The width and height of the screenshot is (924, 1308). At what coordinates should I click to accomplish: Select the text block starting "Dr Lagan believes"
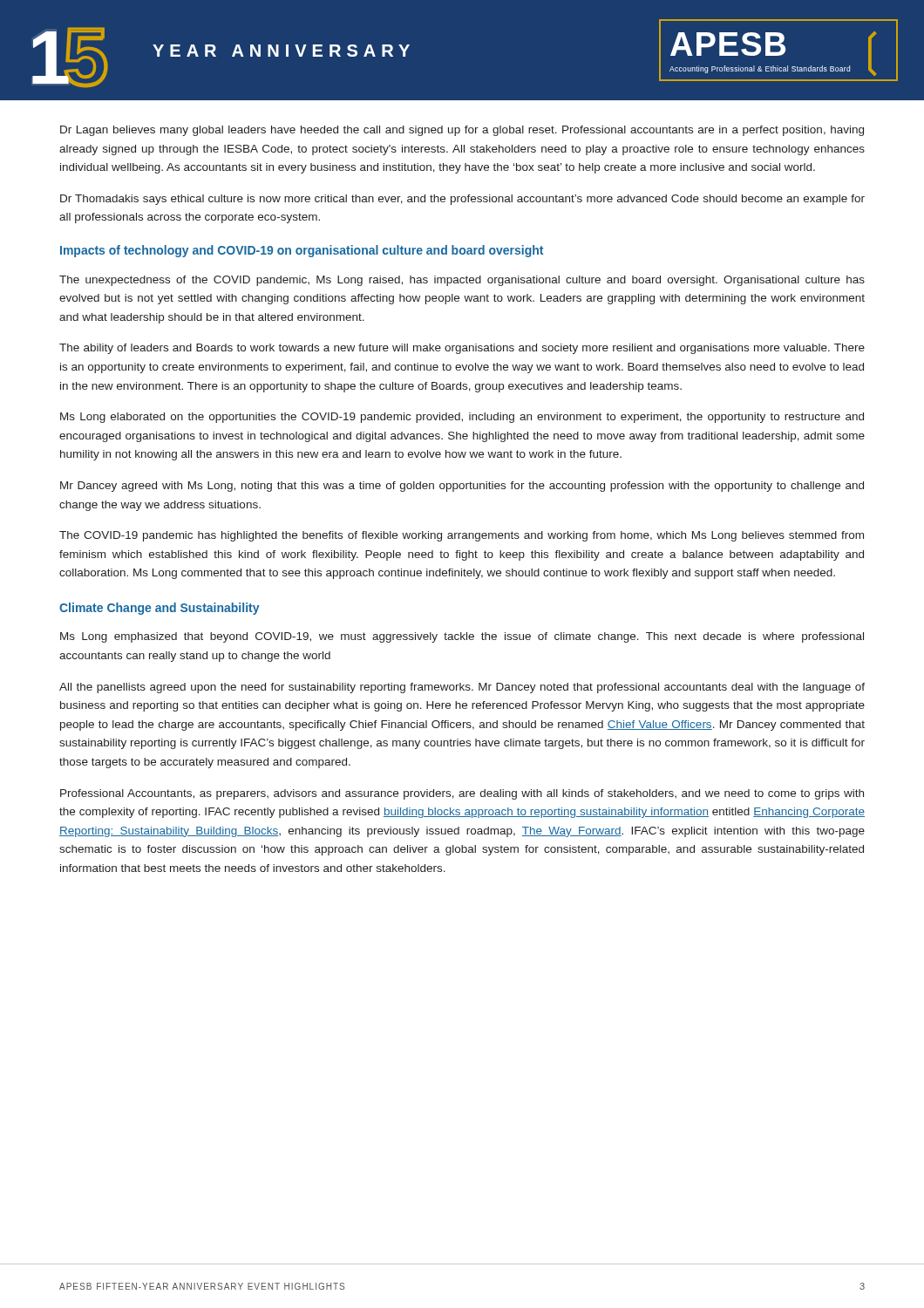pos(462,148)
